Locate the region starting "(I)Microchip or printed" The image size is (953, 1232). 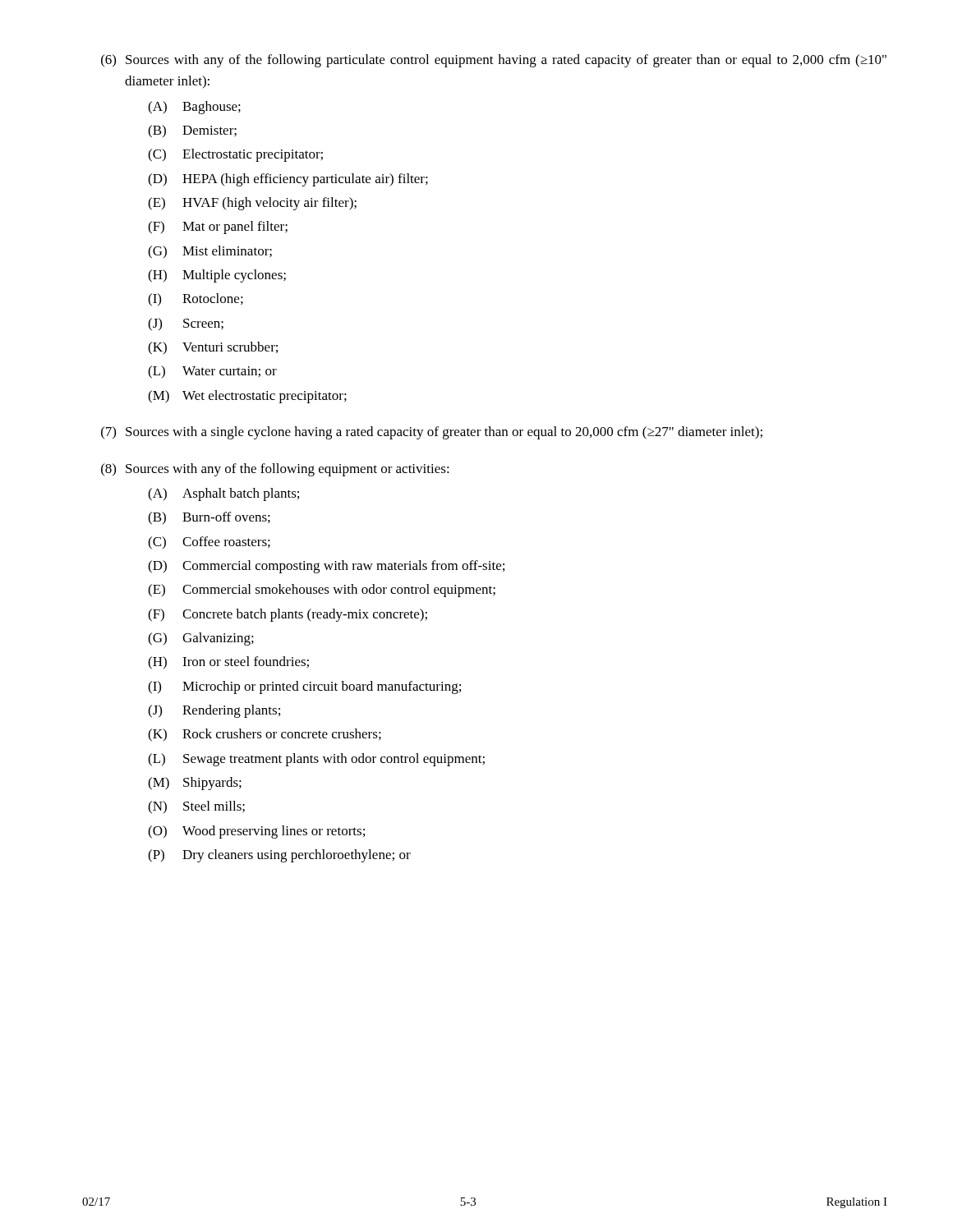(x=304, y=687)
